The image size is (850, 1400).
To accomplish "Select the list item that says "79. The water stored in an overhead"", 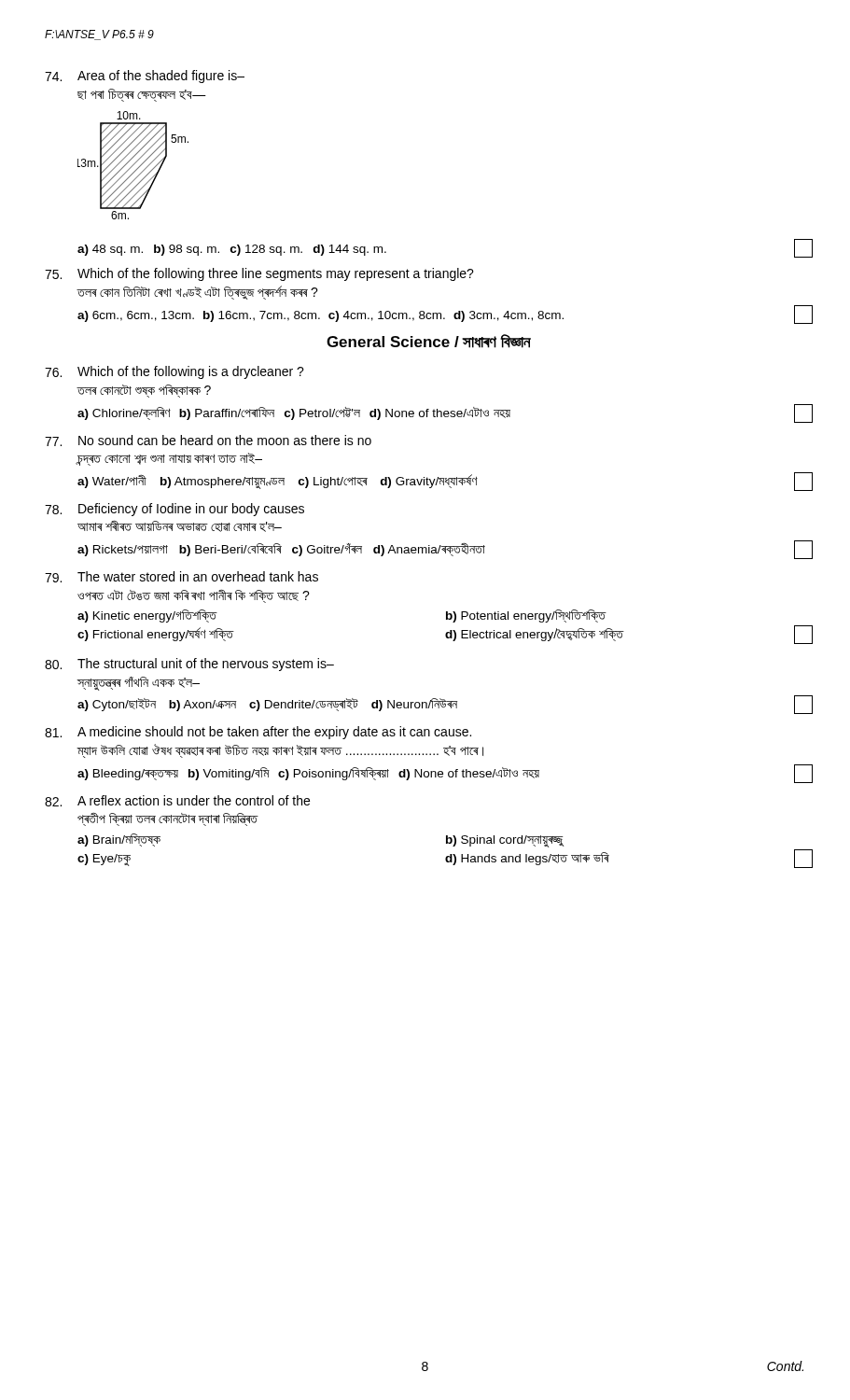I will click(x=181, y=577).
